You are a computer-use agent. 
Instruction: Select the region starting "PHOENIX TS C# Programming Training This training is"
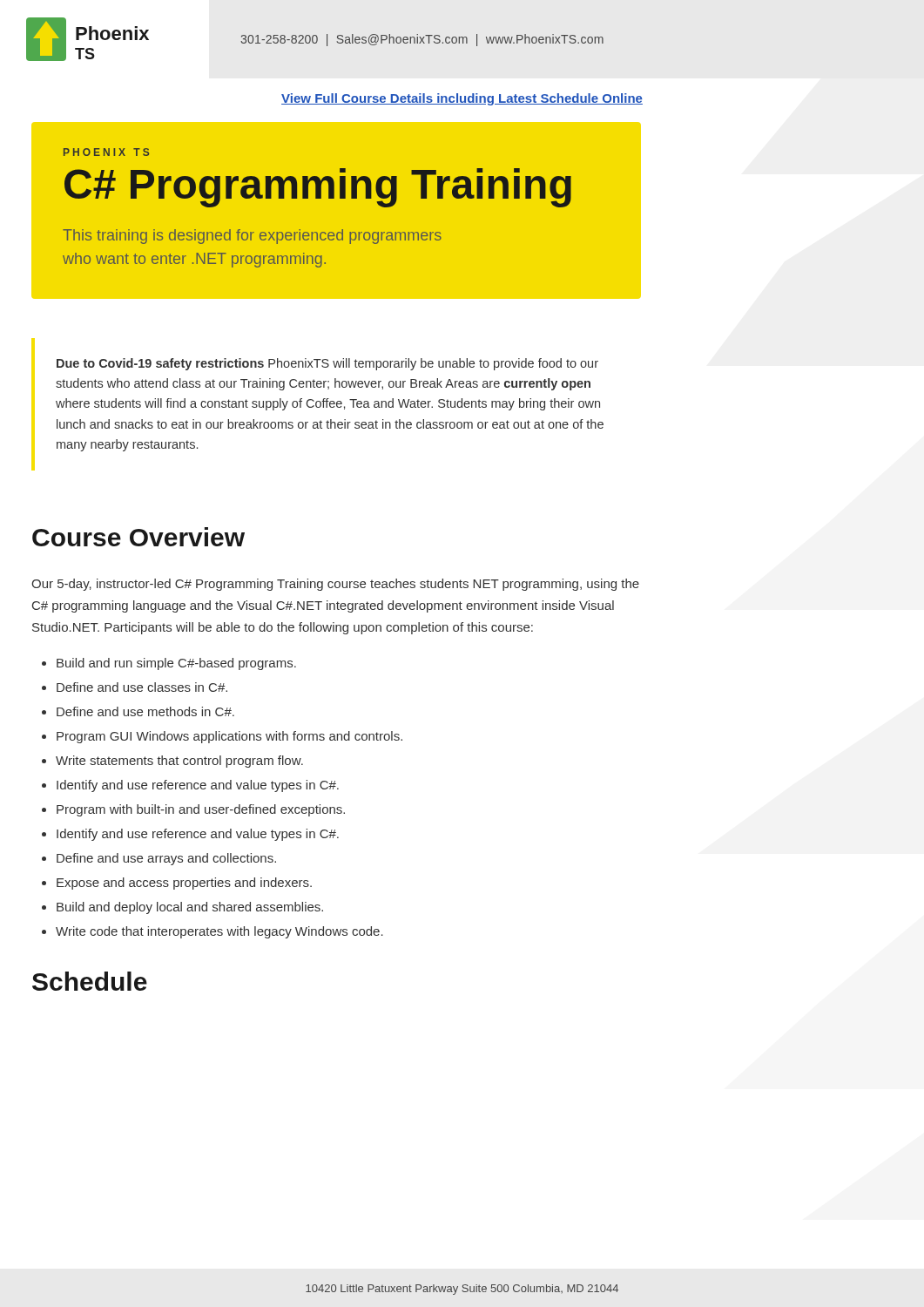point(336,209)
